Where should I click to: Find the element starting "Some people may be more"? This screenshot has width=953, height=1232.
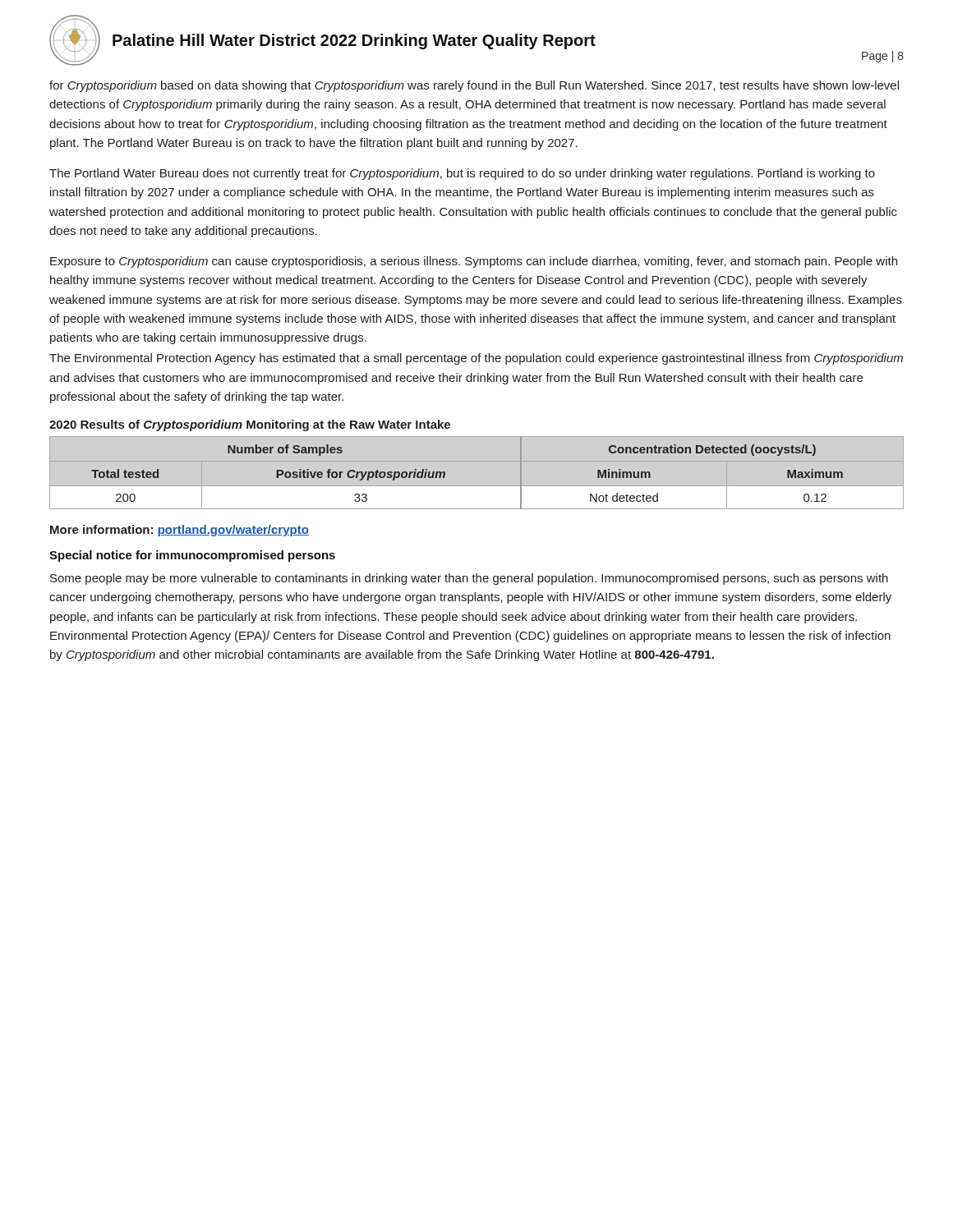tap(470, 616)
